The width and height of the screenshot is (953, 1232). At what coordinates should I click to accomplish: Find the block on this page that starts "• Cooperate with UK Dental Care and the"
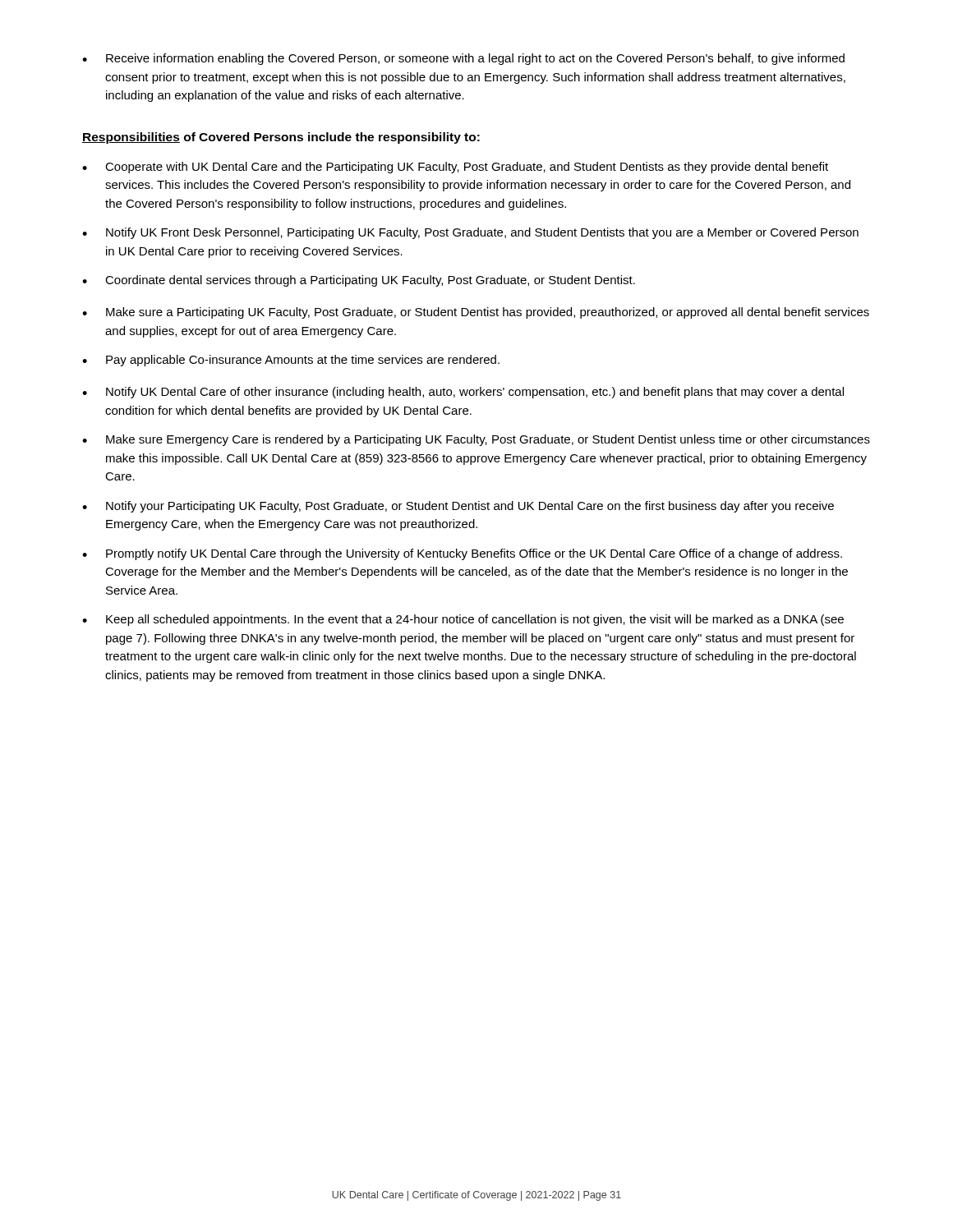[x=476, y=185]
